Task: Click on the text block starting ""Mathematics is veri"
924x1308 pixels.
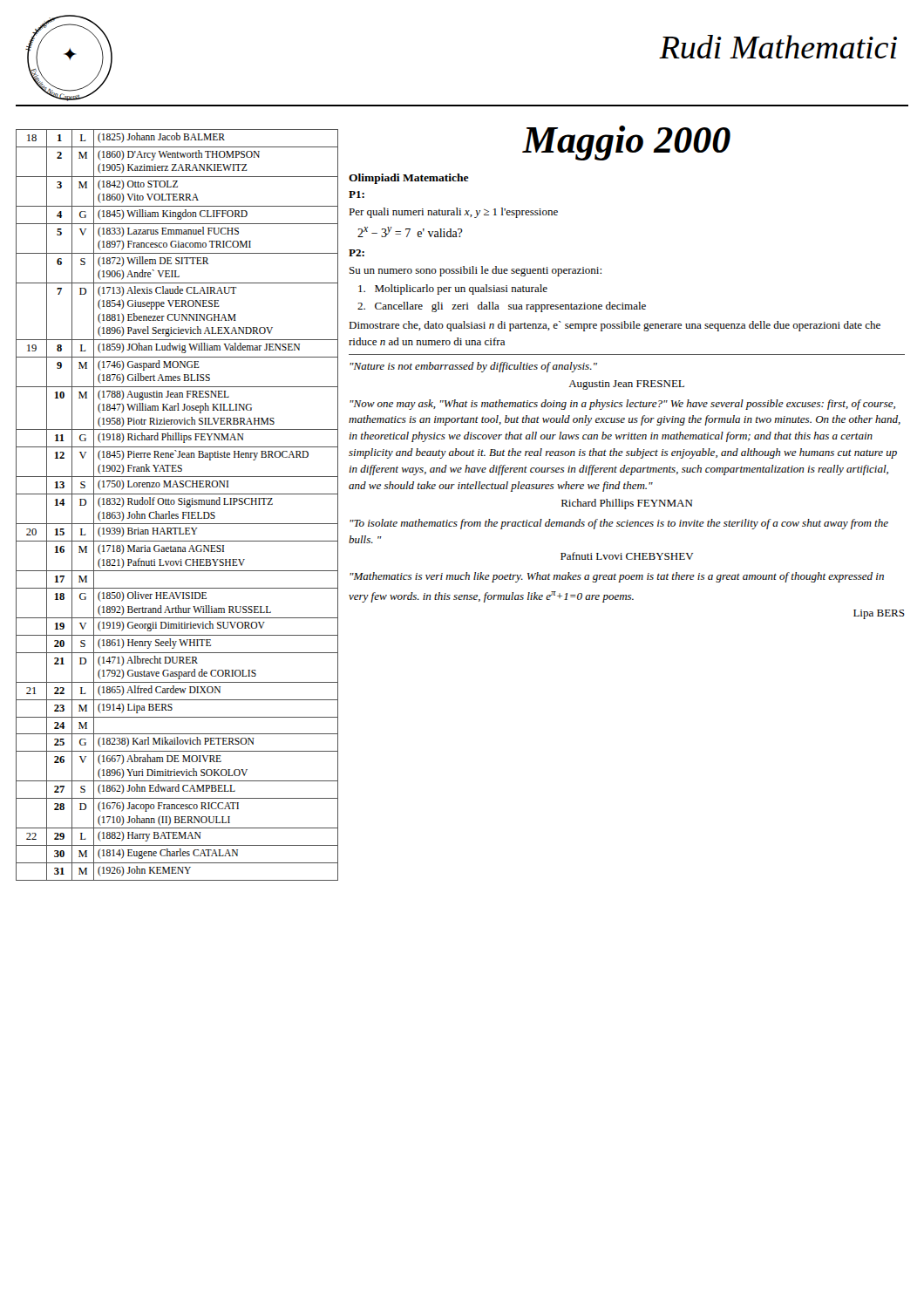Action: (616, 586)
